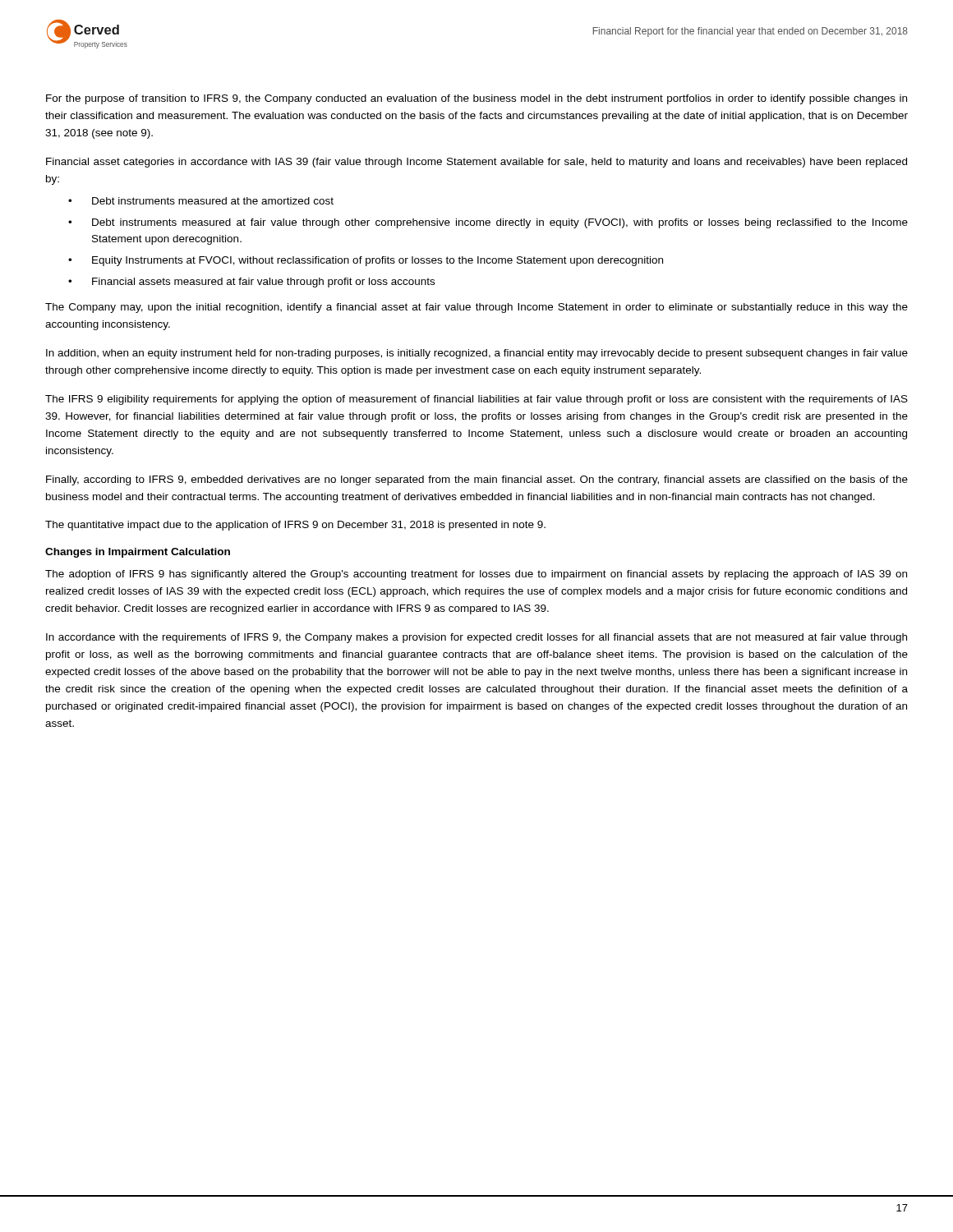Locate the region starting "The quantitative impact due to the"
953x1232 pixels.
pyautogui.click(x=296, y=525)
